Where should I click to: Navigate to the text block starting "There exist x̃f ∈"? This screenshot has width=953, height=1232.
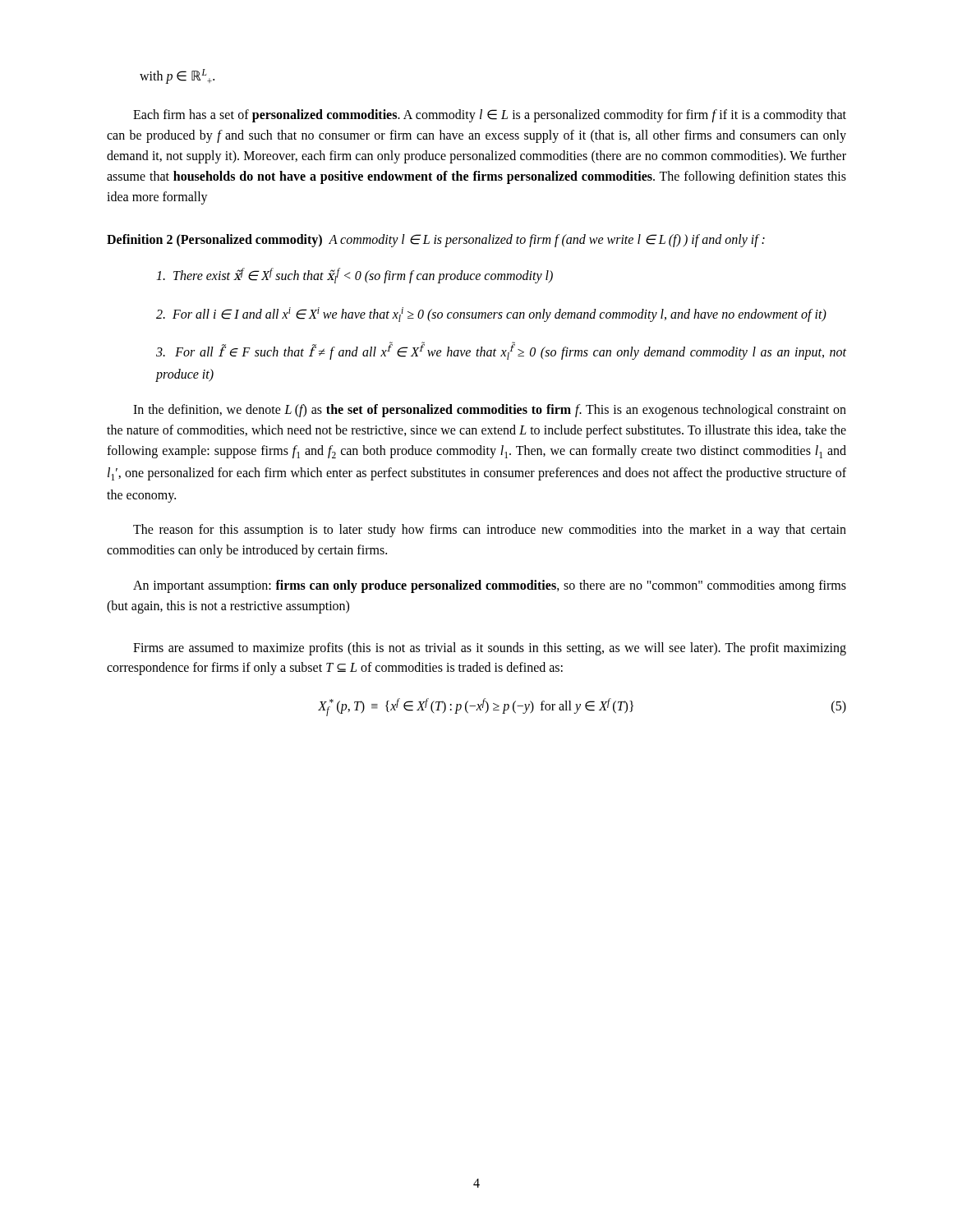pos(355,276)
